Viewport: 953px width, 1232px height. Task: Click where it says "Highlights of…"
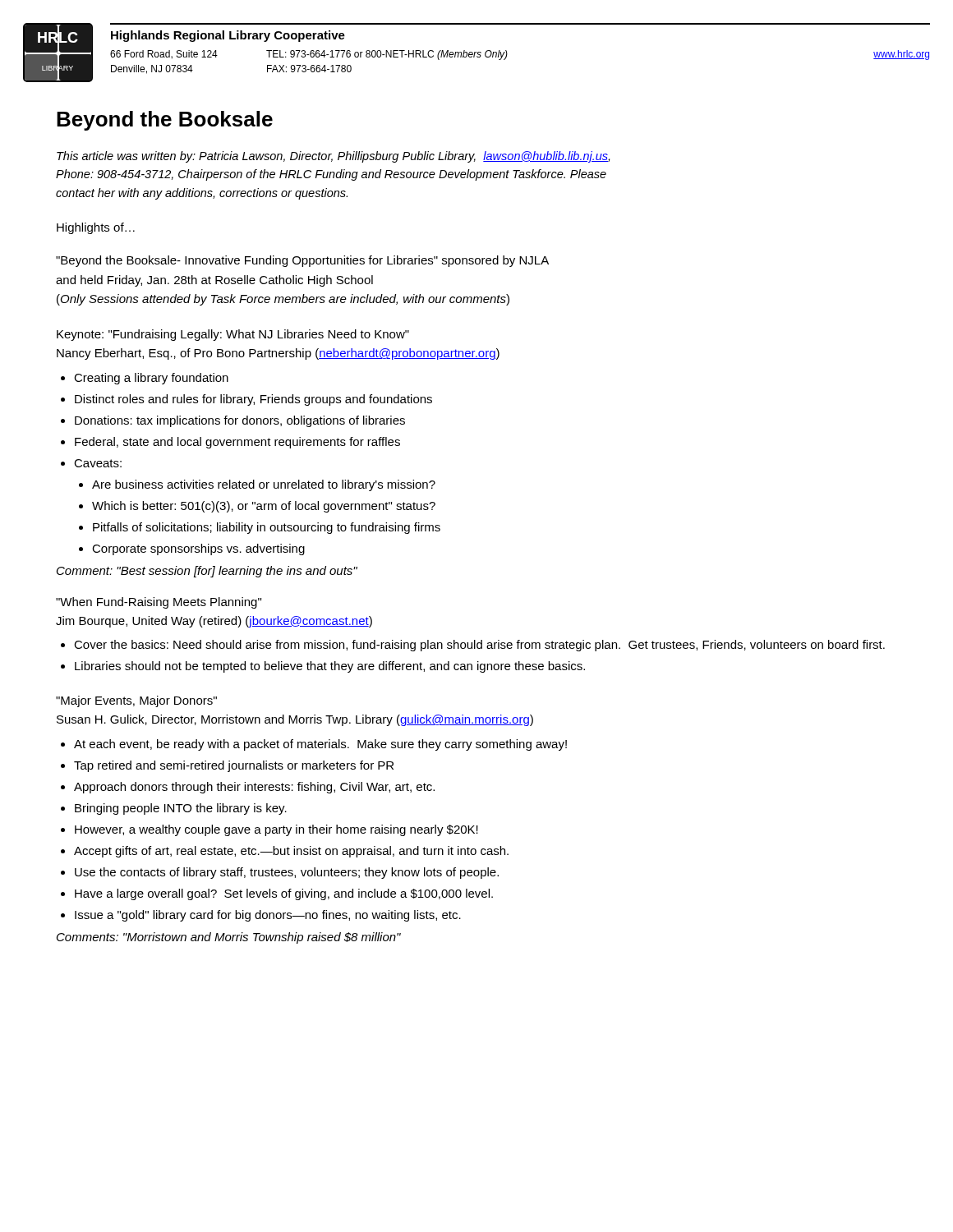click(x=96, y=227)
